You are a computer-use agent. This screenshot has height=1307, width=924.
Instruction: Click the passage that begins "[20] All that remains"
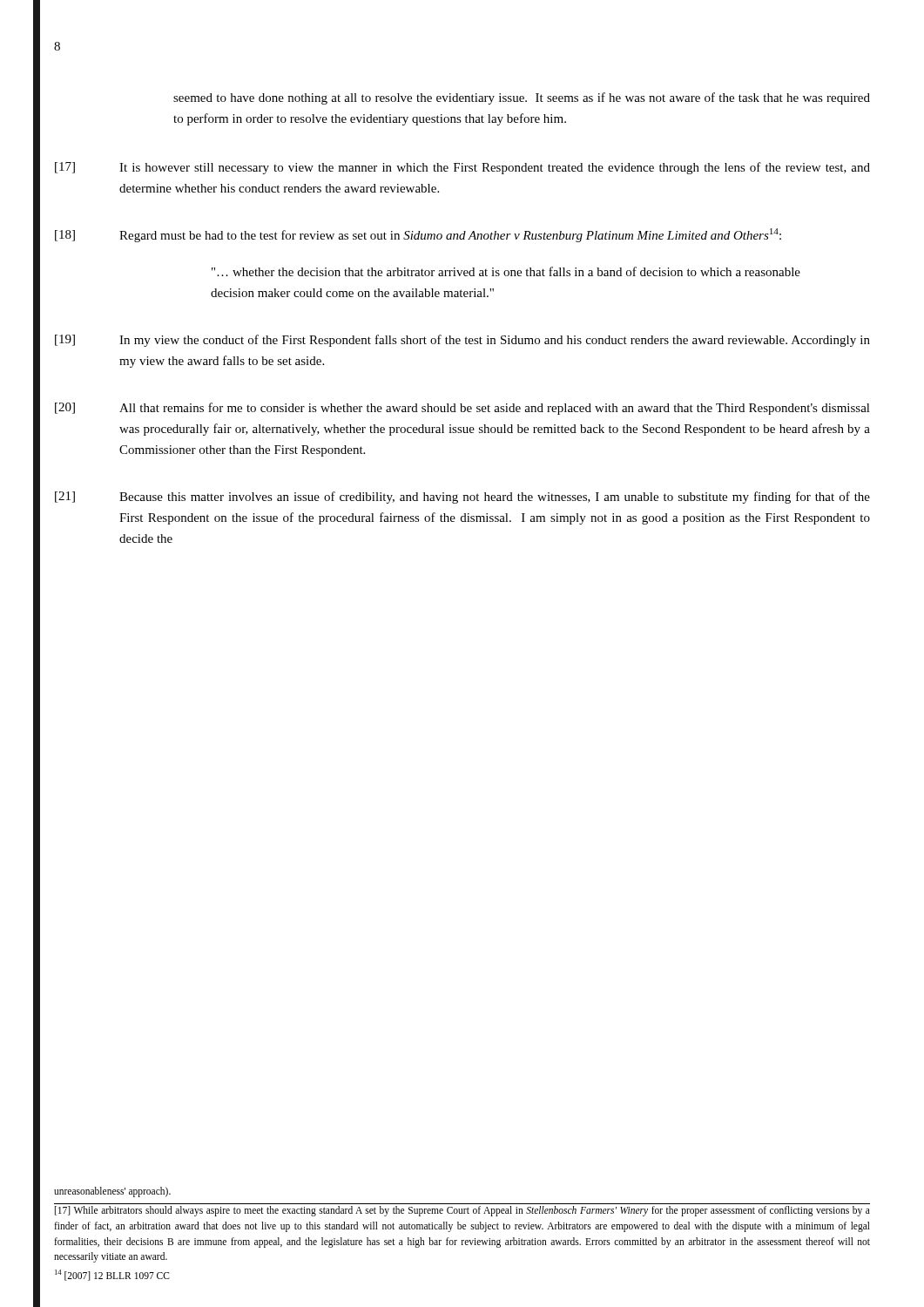click(462, 429)
